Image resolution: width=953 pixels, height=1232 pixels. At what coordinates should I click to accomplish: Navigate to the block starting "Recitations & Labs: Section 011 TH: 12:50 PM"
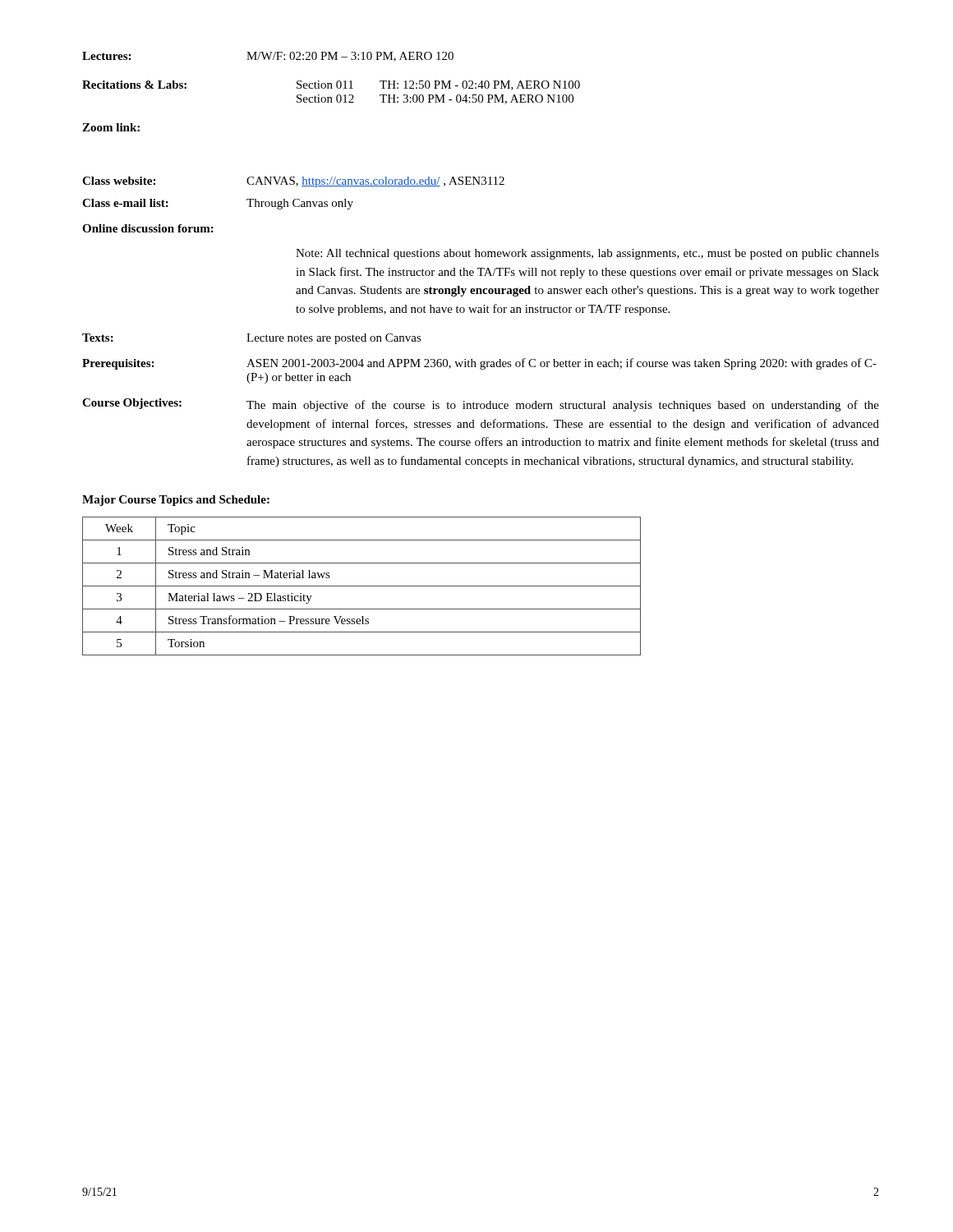[481, 92]
